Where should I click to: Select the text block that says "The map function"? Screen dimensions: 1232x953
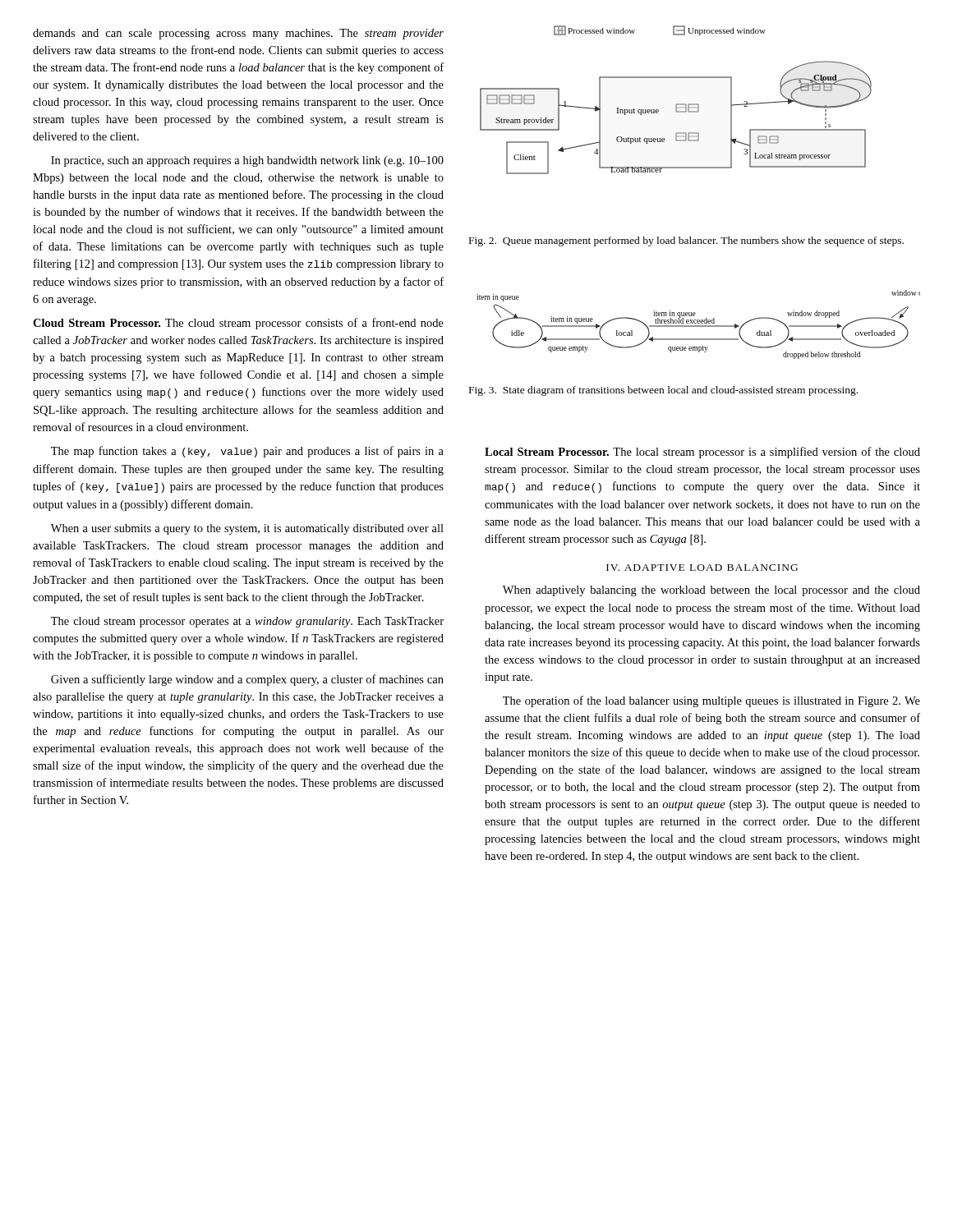tap(238, 478)
